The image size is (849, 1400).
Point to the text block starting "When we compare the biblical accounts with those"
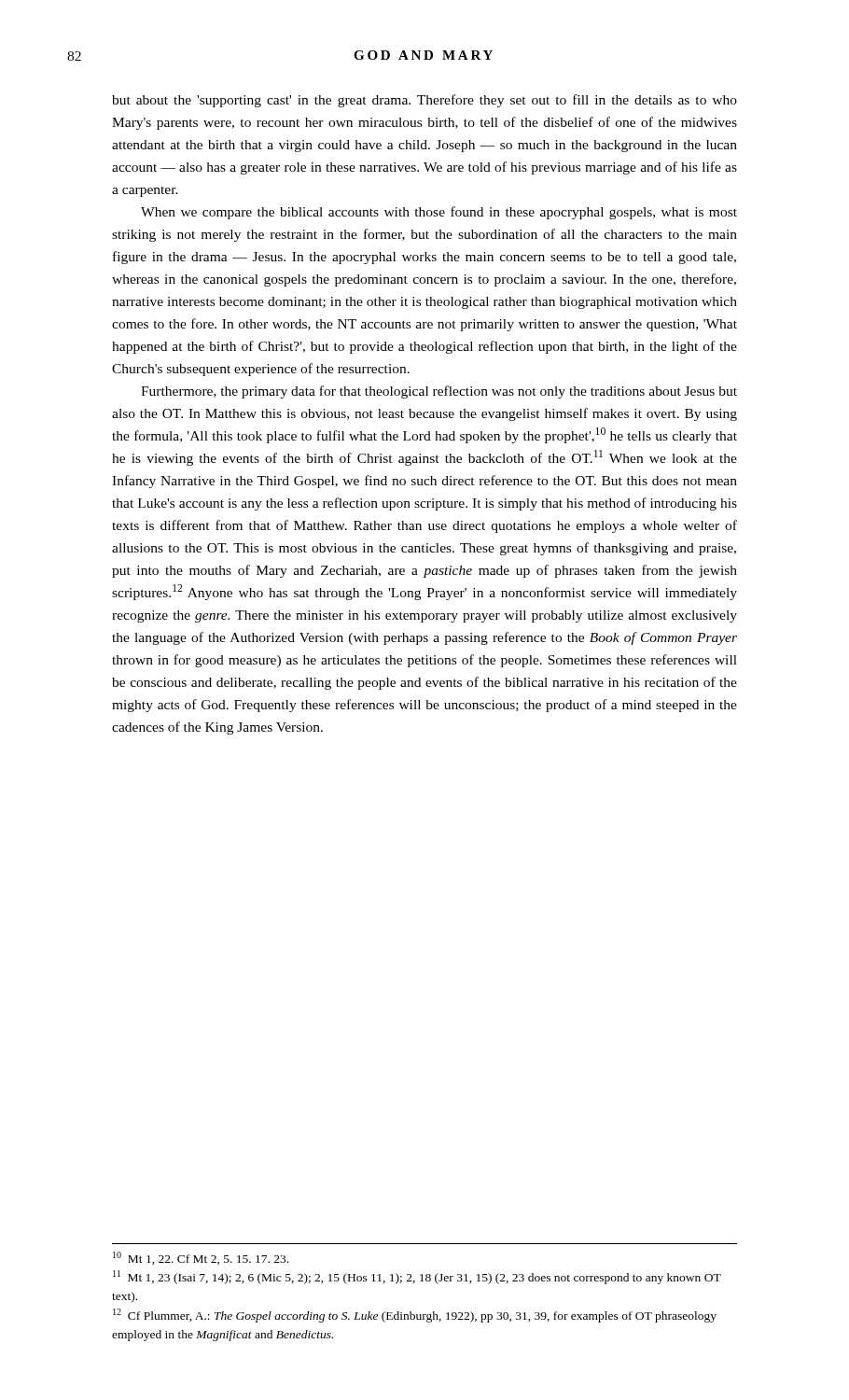424,290
